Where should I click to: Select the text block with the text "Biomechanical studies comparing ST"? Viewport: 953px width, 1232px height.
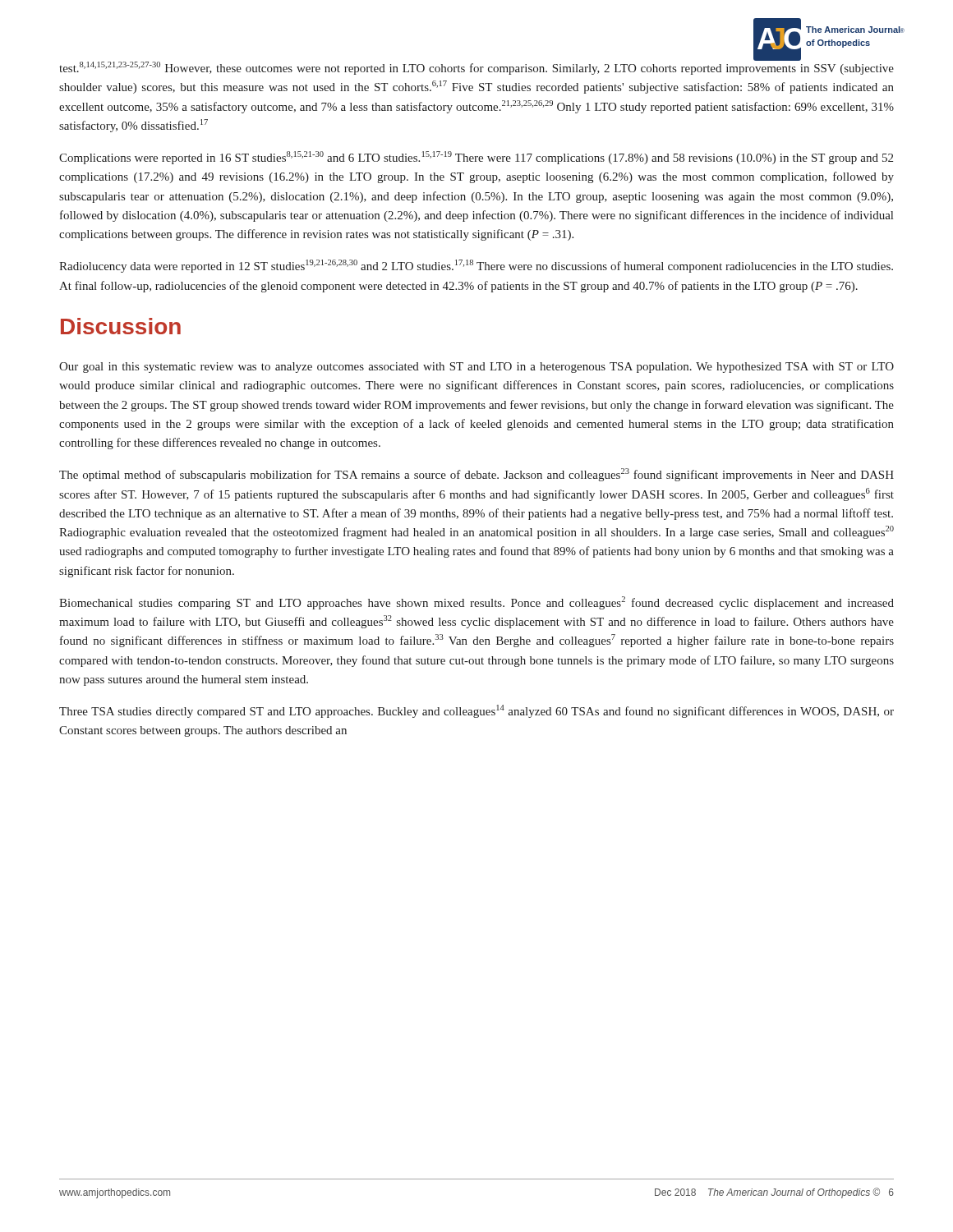[x=476, y=641]
